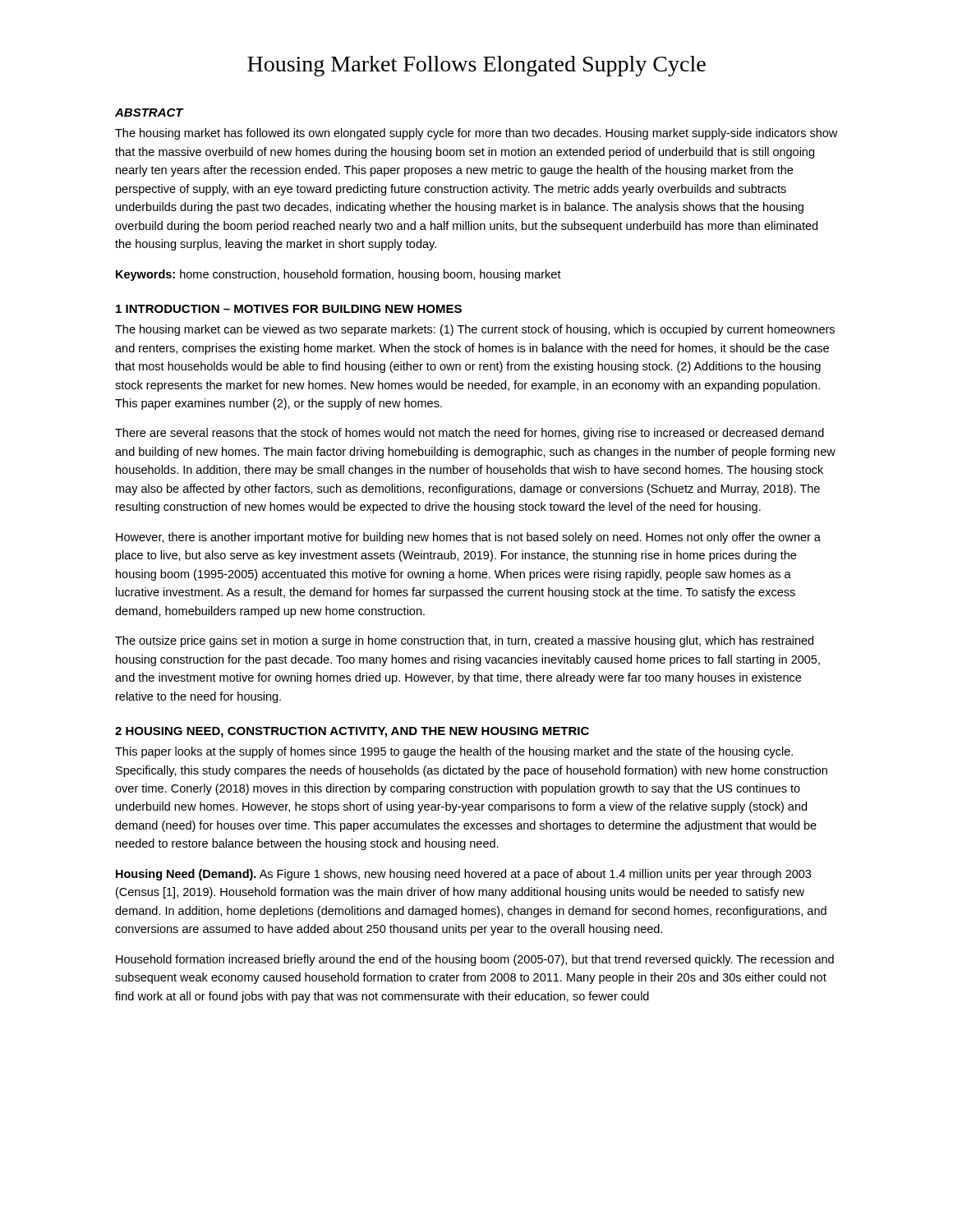Locate the section header containing "1 INTRODUCTION –"
This screenshot has height=1232, width=953.
pyautogui.click(x=289, y=309)
